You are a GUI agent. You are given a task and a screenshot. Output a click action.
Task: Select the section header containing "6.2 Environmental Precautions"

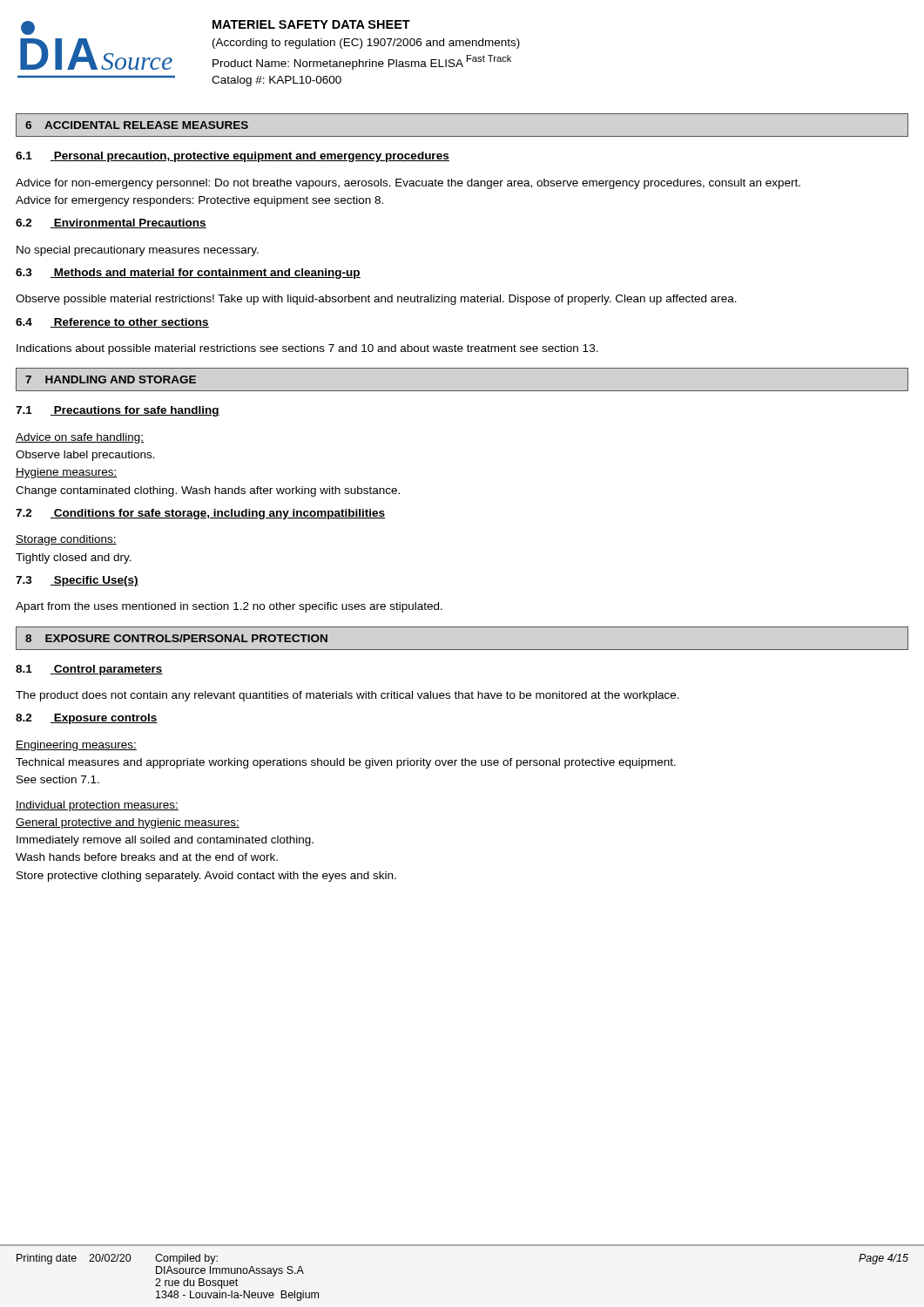[x=111, y=223]
